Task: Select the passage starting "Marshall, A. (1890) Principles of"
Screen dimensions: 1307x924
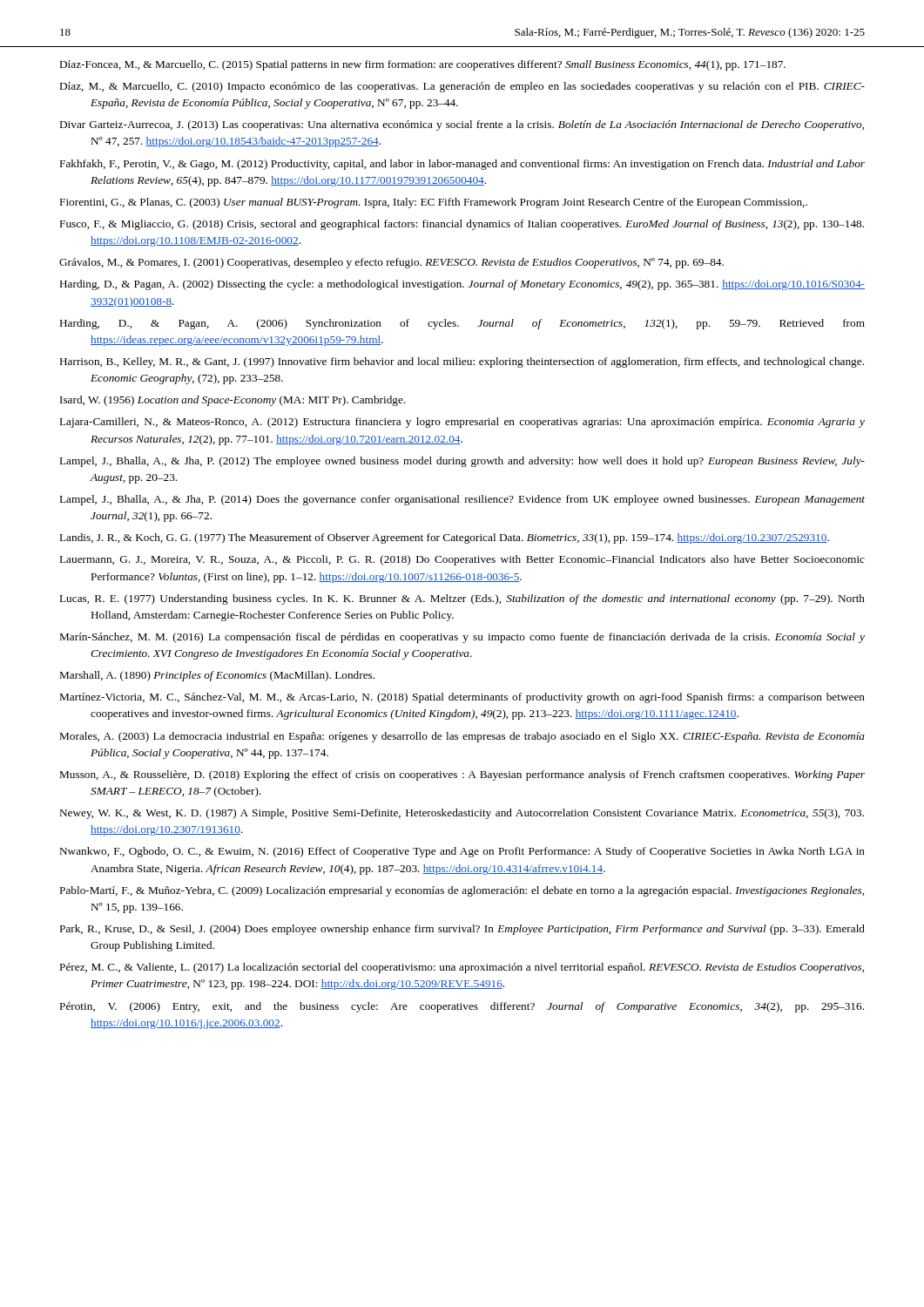Action: point(217,675)
